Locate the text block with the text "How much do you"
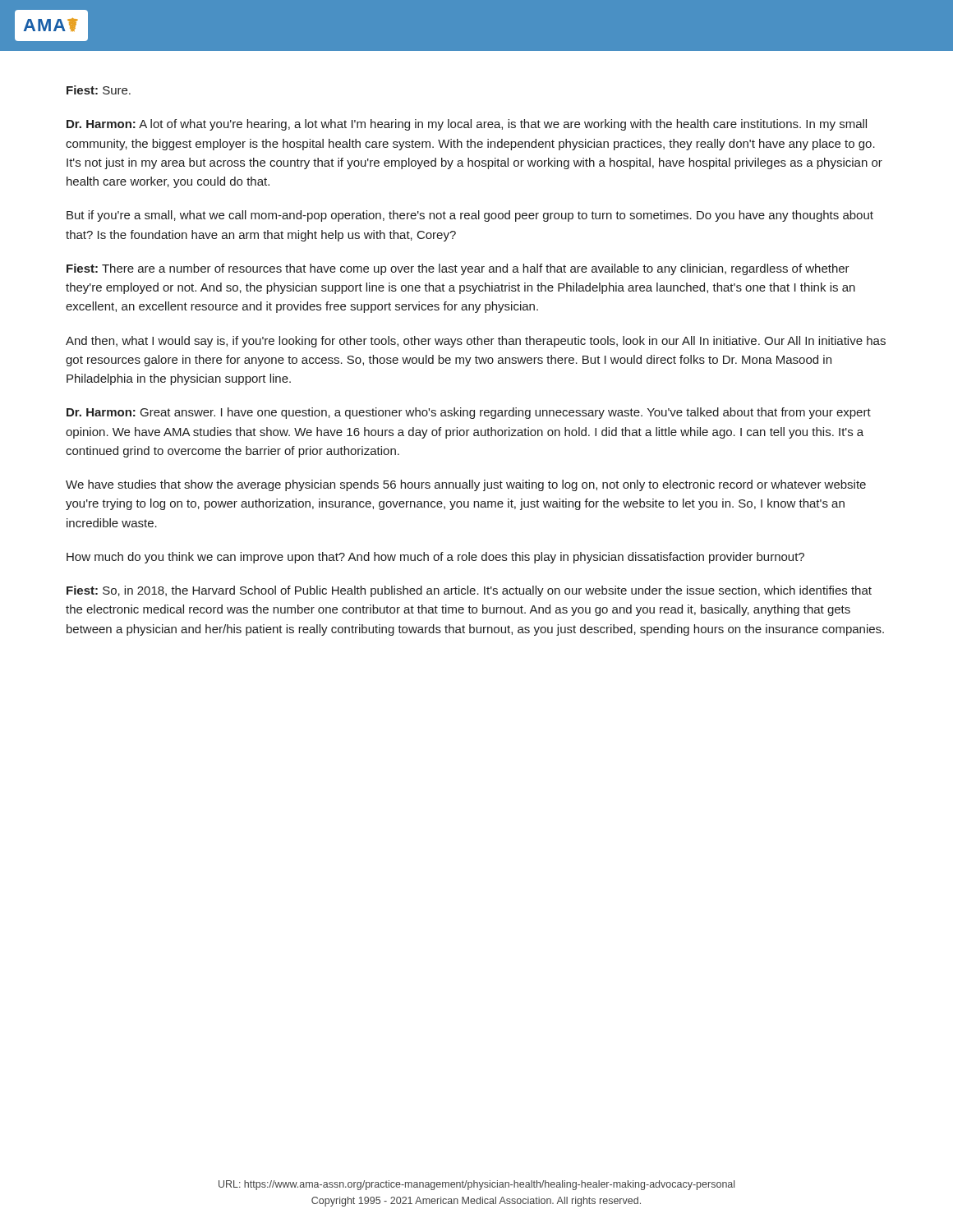 435,556
